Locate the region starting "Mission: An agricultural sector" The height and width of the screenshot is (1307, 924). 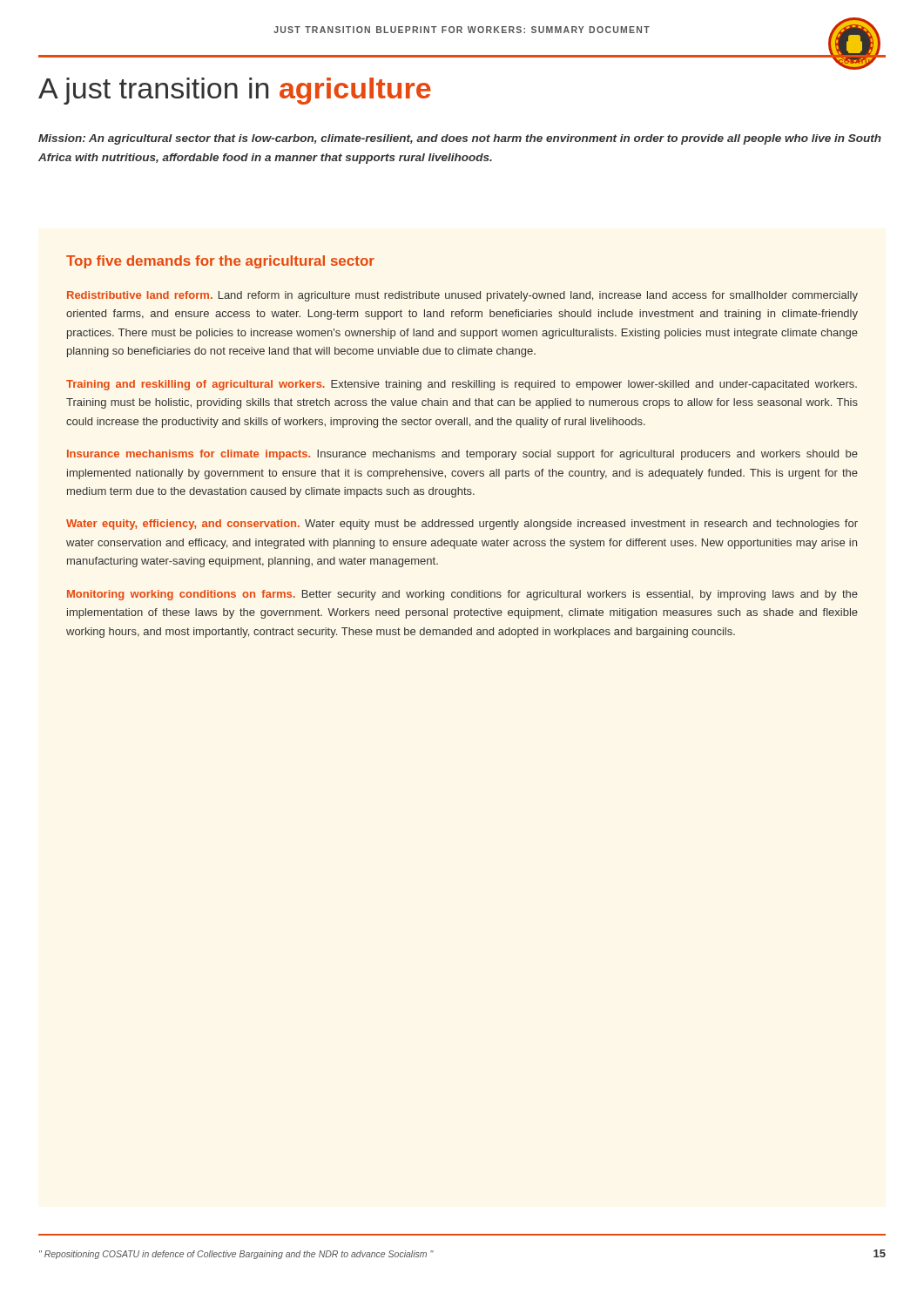(x=460, y=148)
